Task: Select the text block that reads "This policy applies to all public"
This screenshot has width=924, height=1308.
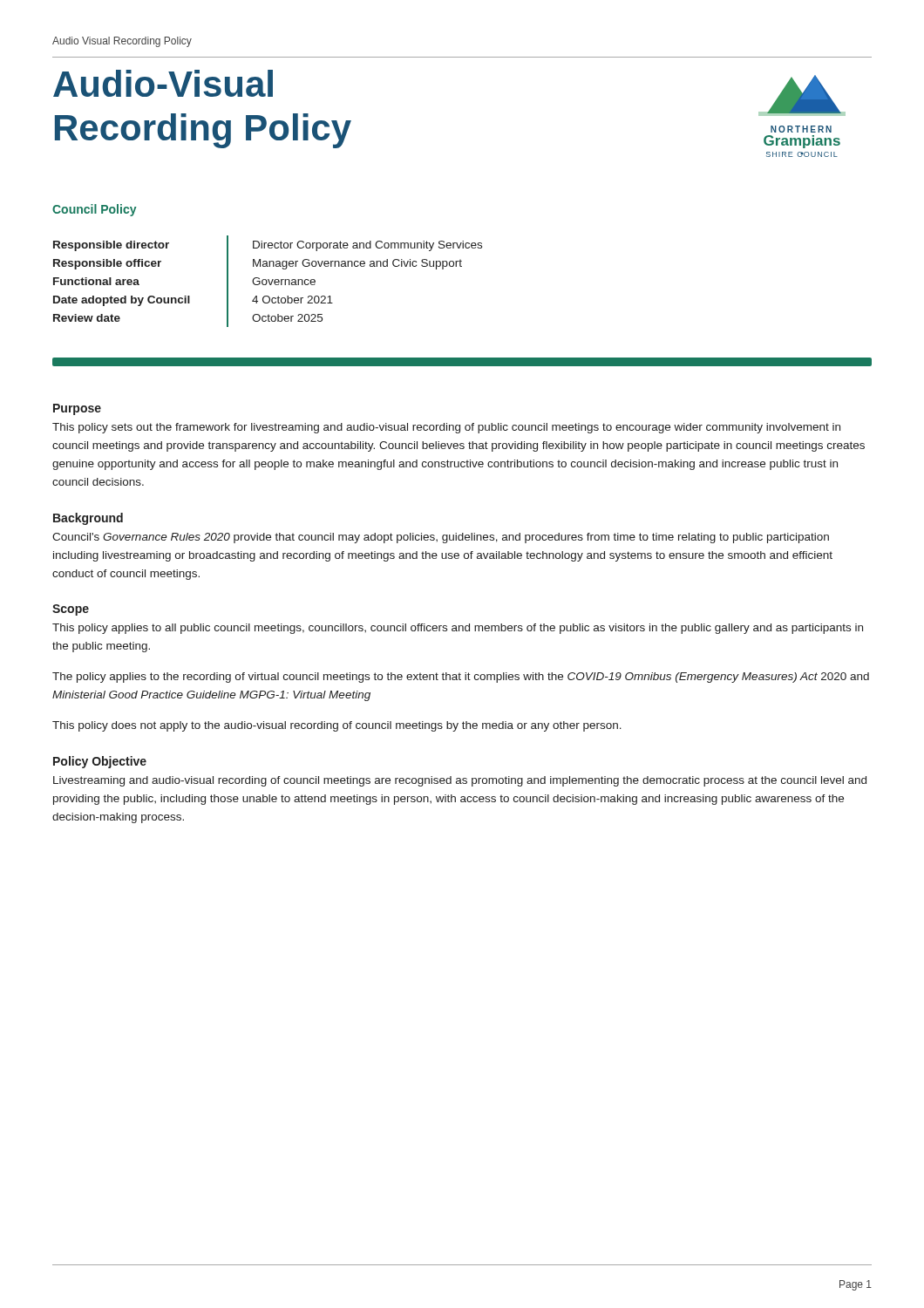Action: [x=458, y=637]
